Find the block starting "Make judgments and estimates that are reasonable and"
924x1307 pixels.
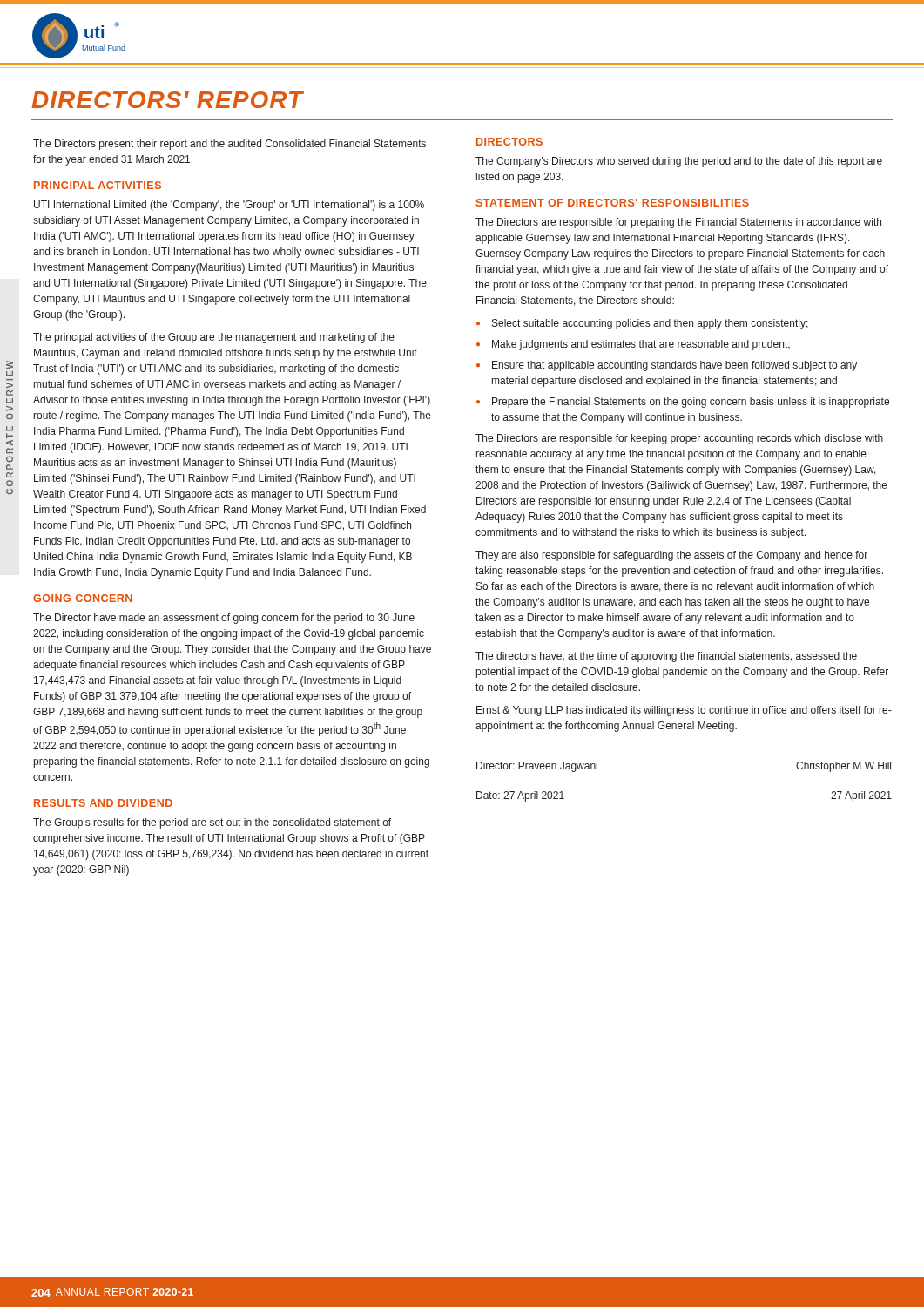pyautogui.click(x=641, y=344)
